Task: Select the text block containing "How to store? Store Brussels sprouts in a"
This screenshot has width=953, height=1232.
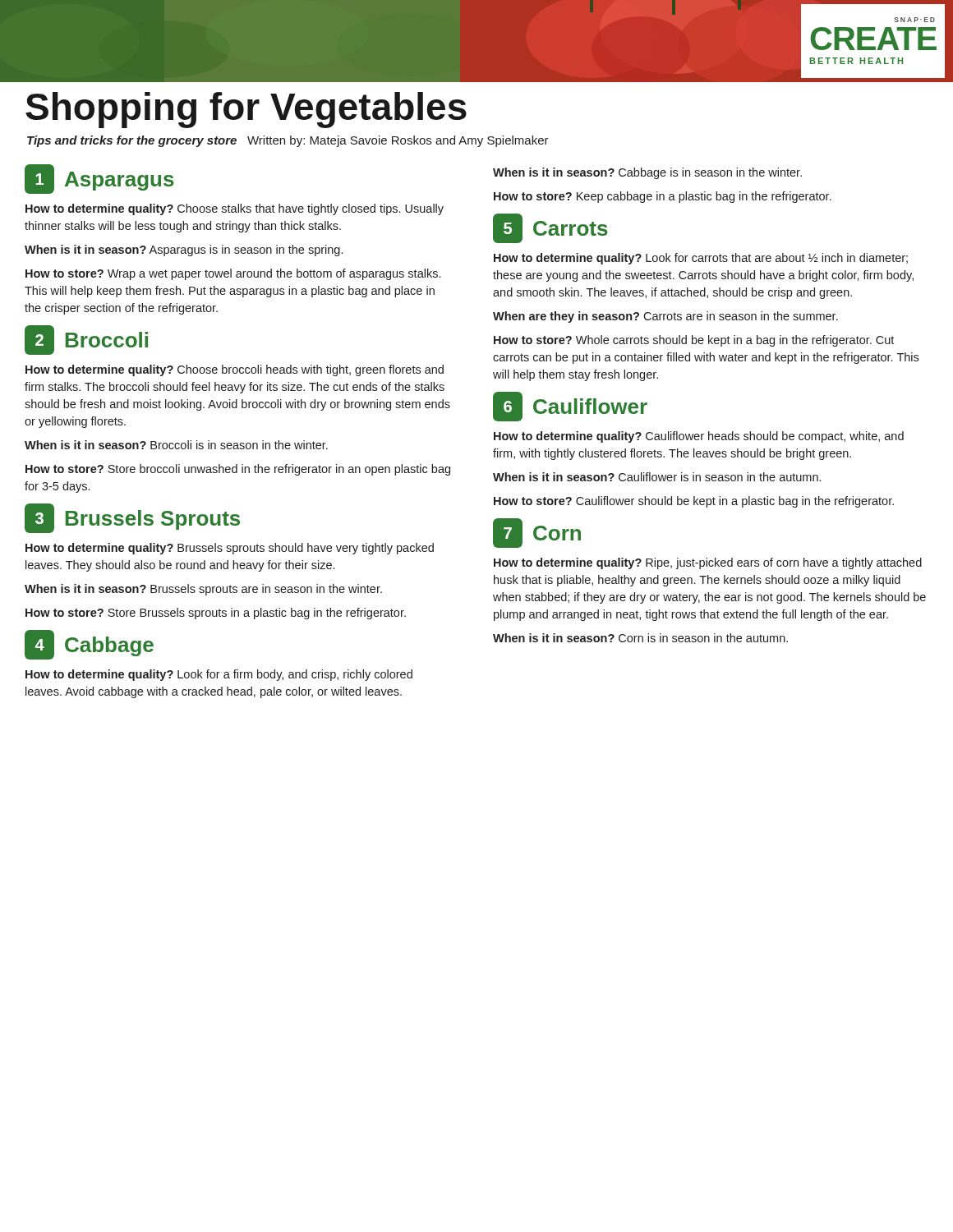Action: [216, 613]
